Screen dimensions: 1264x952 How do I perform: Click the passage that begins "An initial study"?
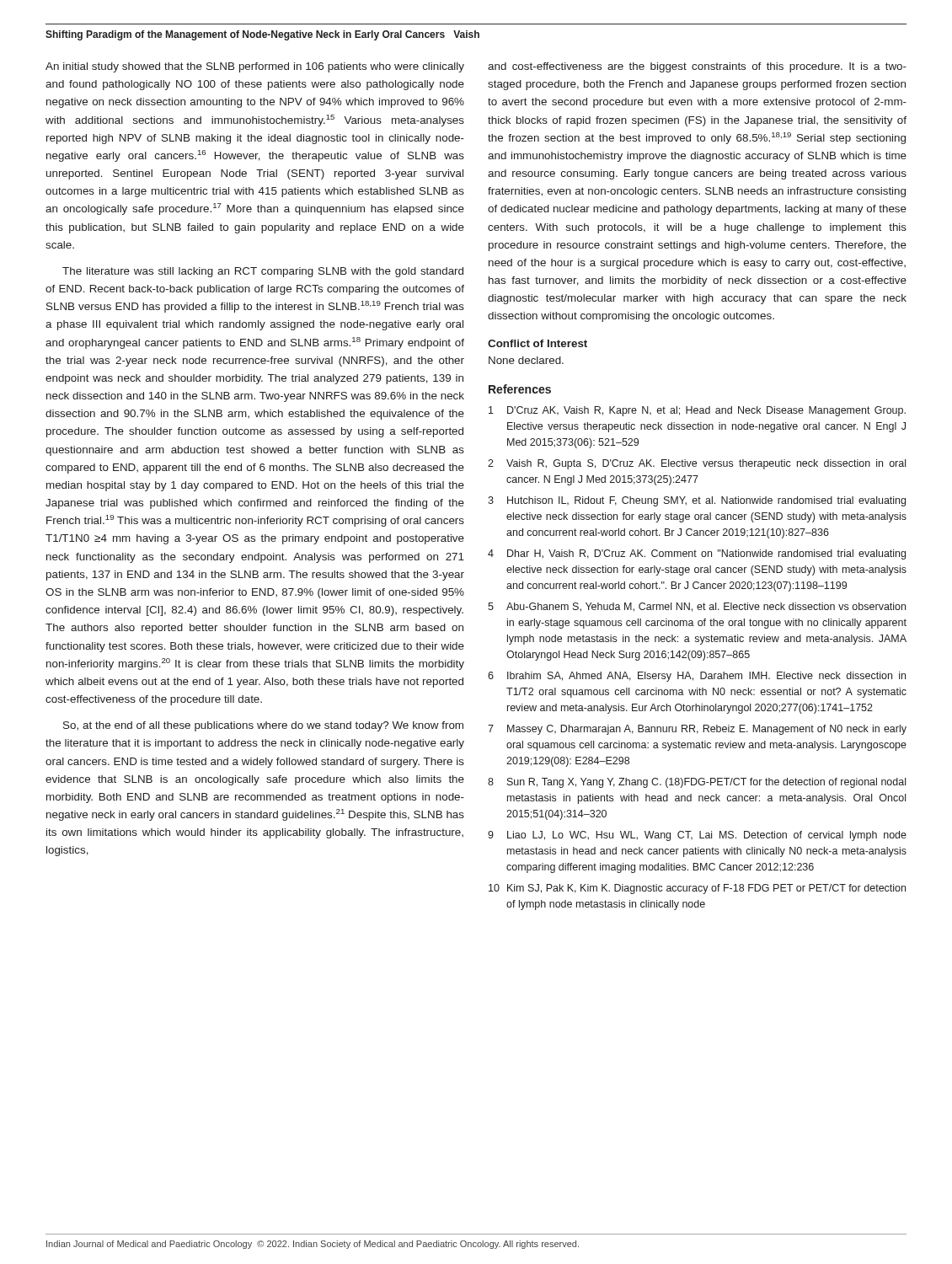255,458
